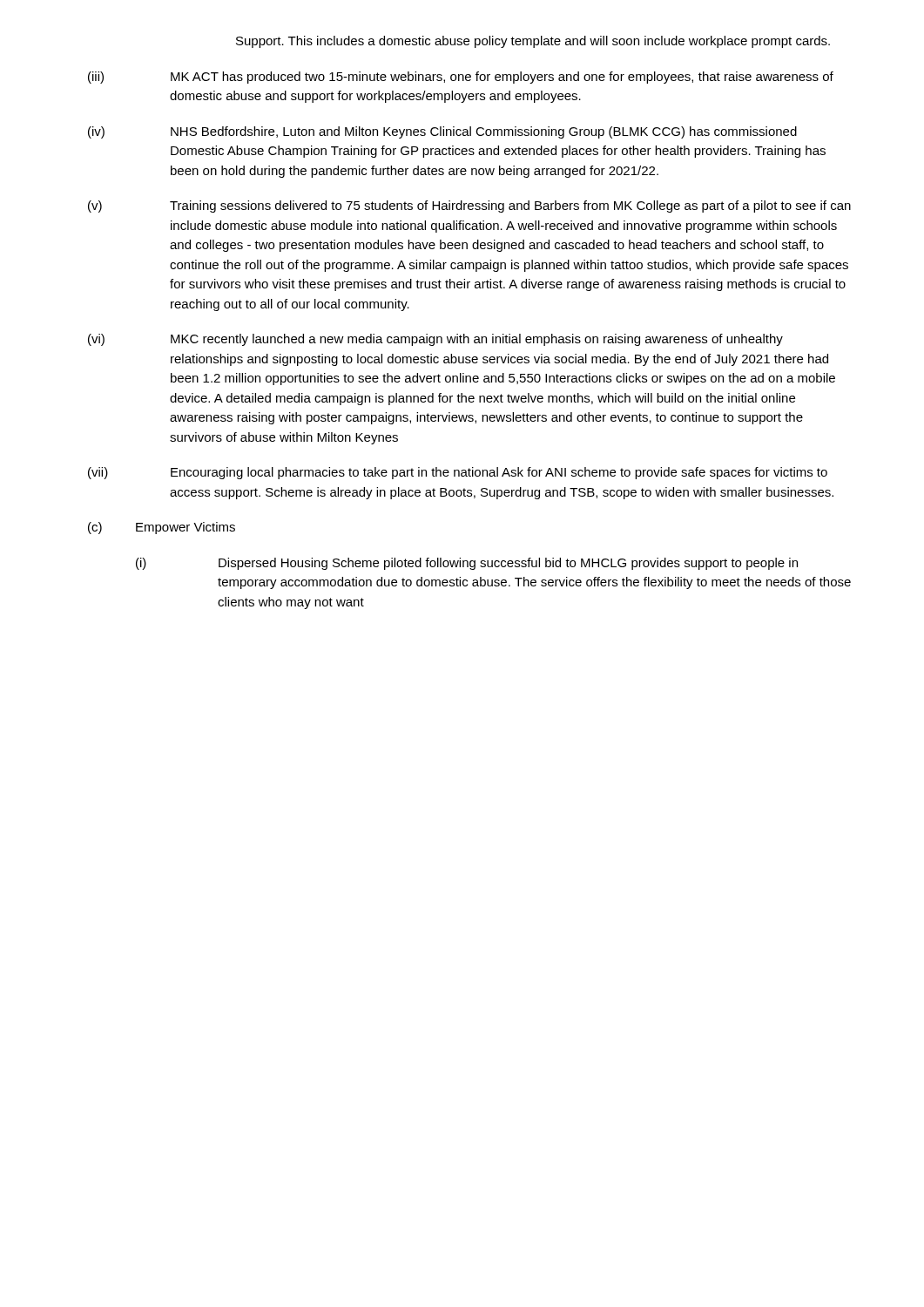Find the list item that reads "(iv) NHS Bedfordshire, Luton and"
Viewport: 924px width, 1307px height.
pos(471,151)
